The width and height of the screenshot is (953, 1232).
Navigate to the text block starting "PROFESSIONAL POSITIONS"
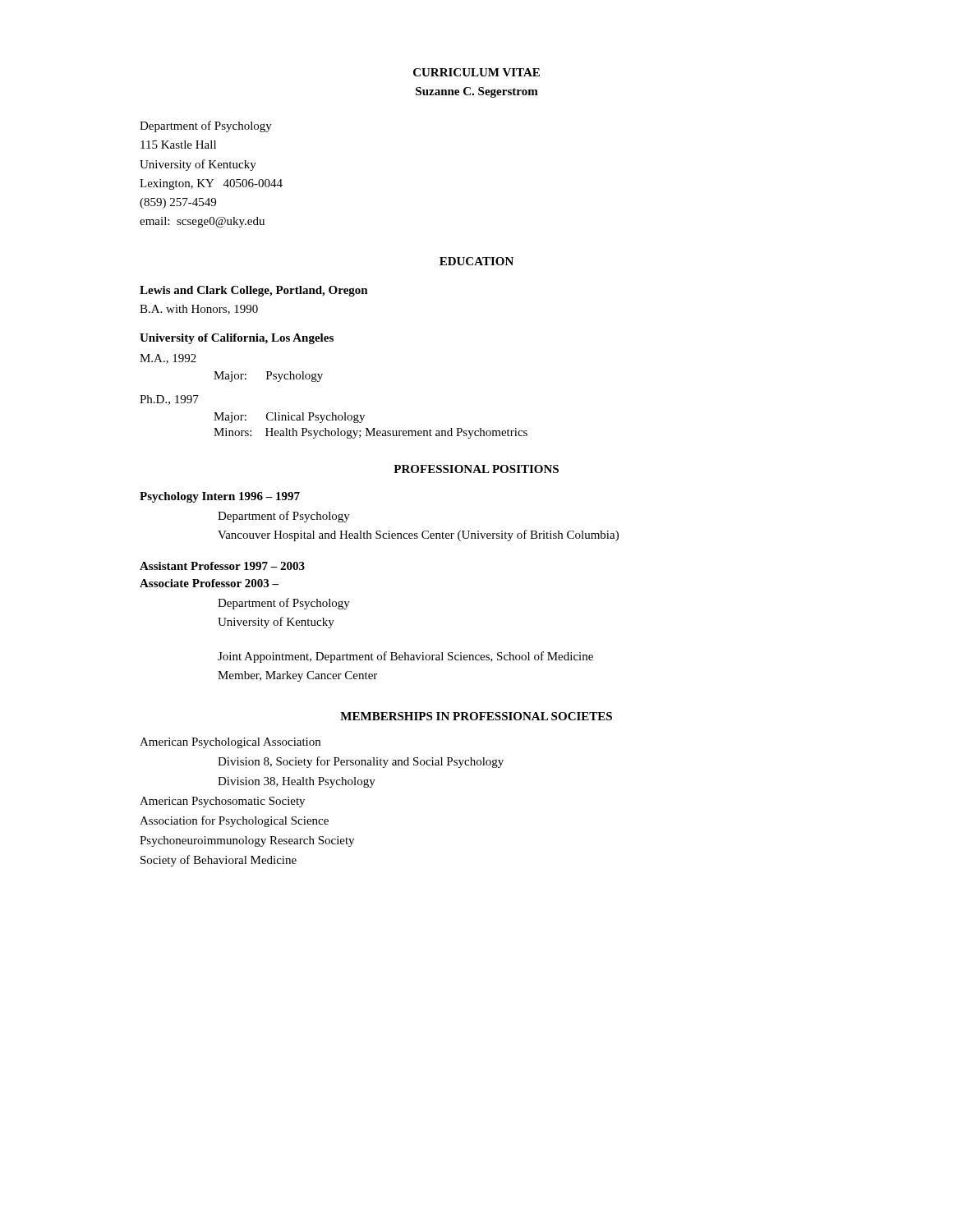coord(476,469)
